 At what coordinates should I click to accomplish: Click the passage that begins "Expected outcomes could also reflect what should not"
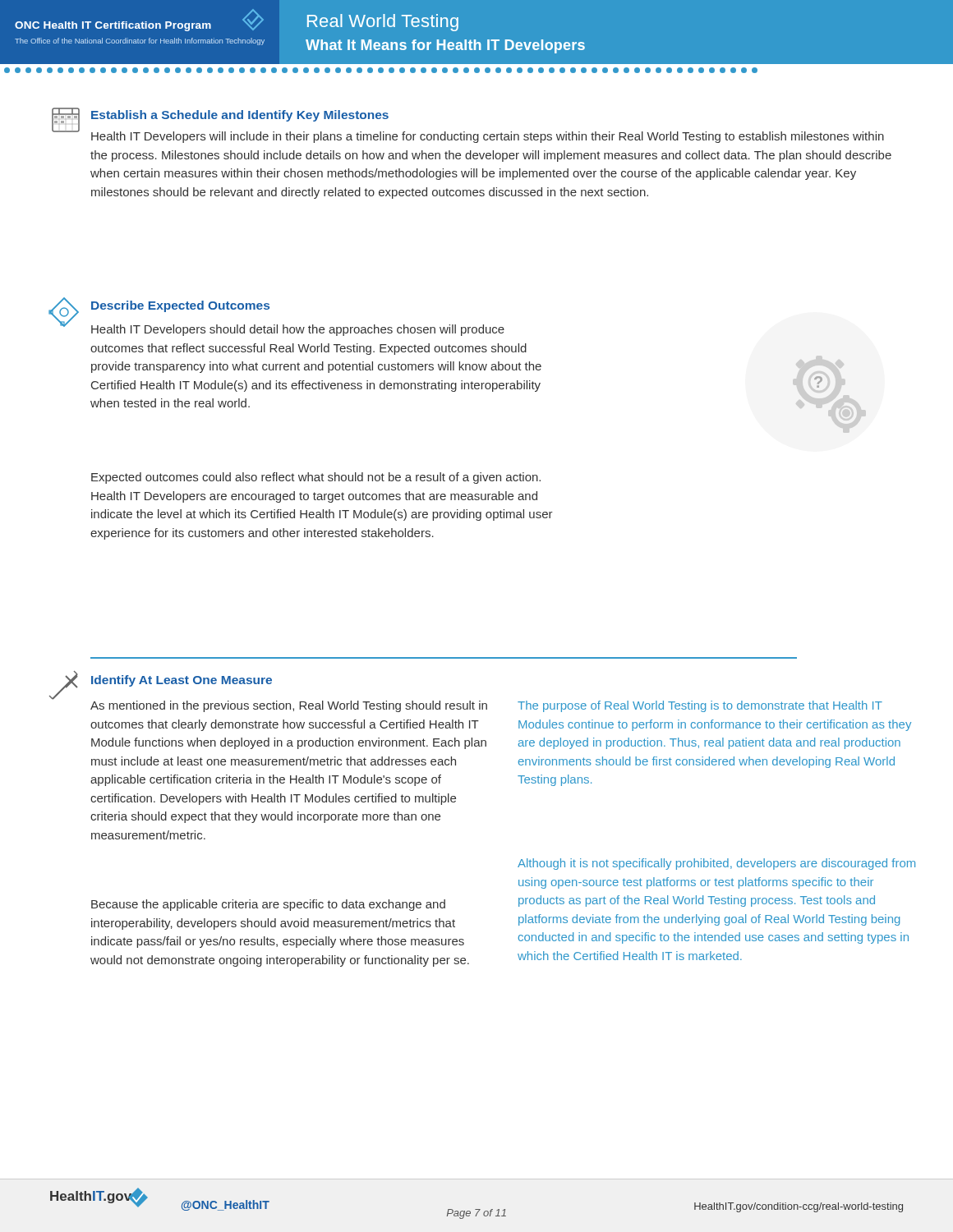(x=324, y=505)
